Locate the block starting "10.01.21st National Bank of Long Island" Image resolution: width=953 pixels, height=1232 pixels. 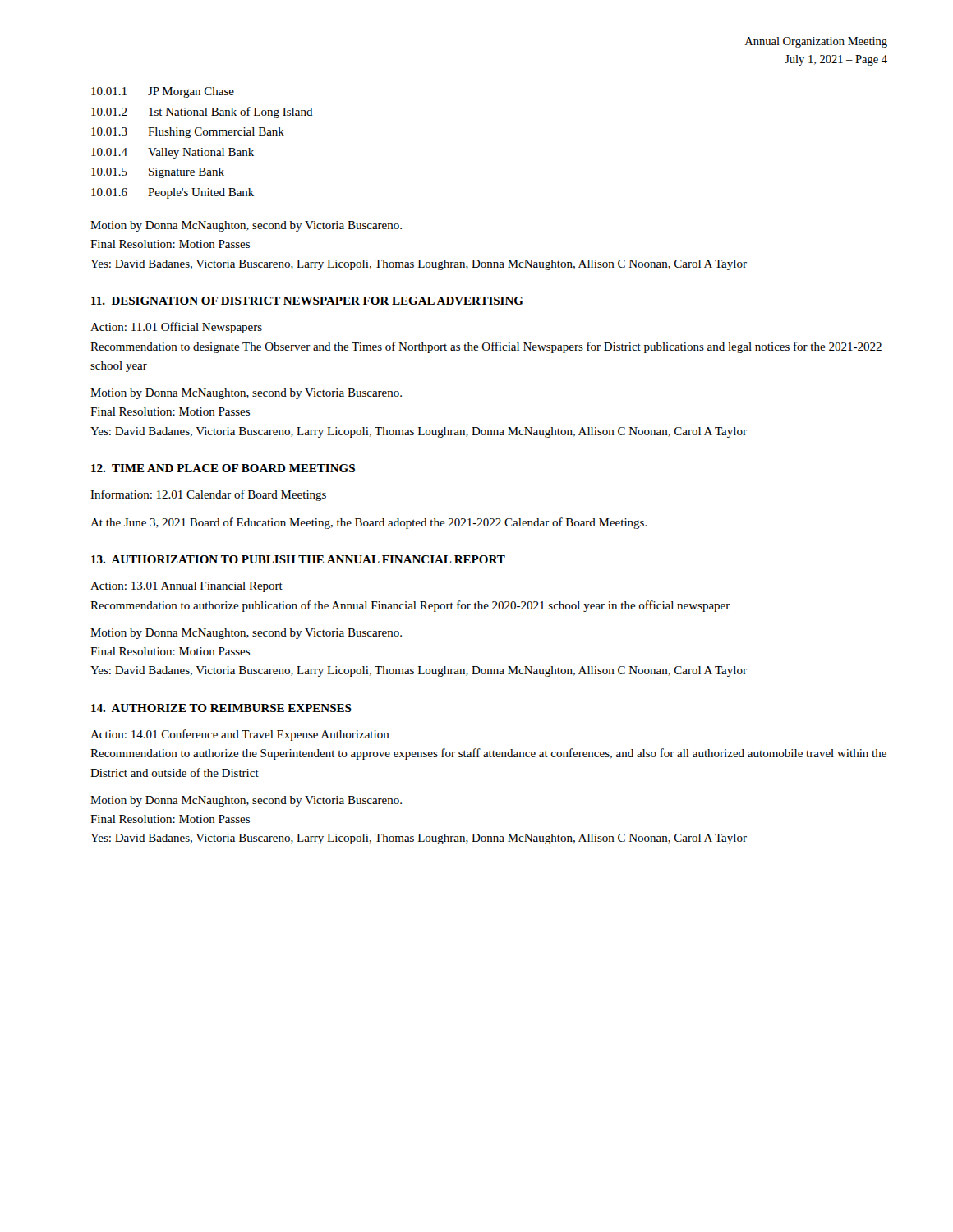[201, 111]
